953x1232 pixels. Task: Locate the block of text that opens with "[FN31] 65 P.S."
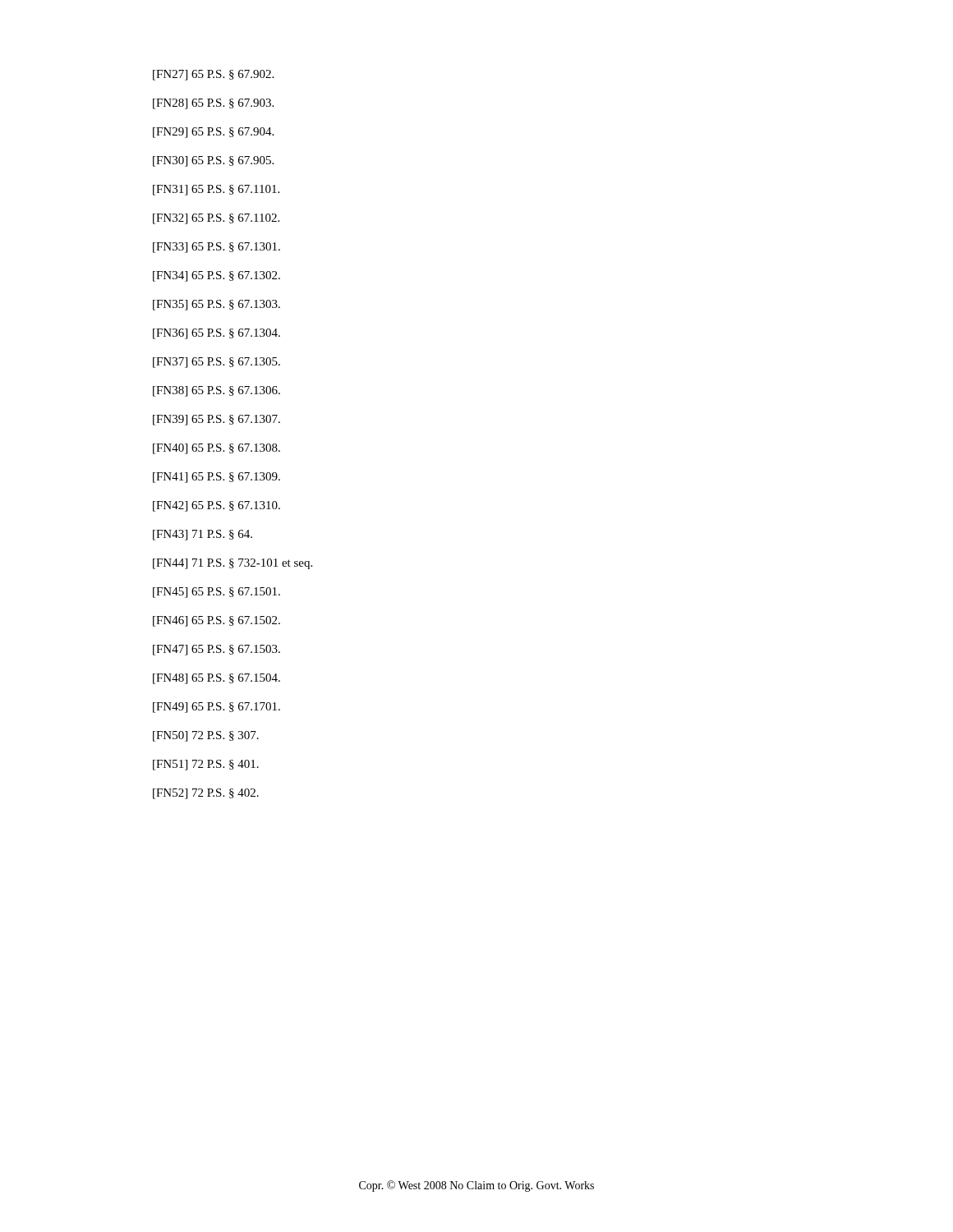pos(216,189)
